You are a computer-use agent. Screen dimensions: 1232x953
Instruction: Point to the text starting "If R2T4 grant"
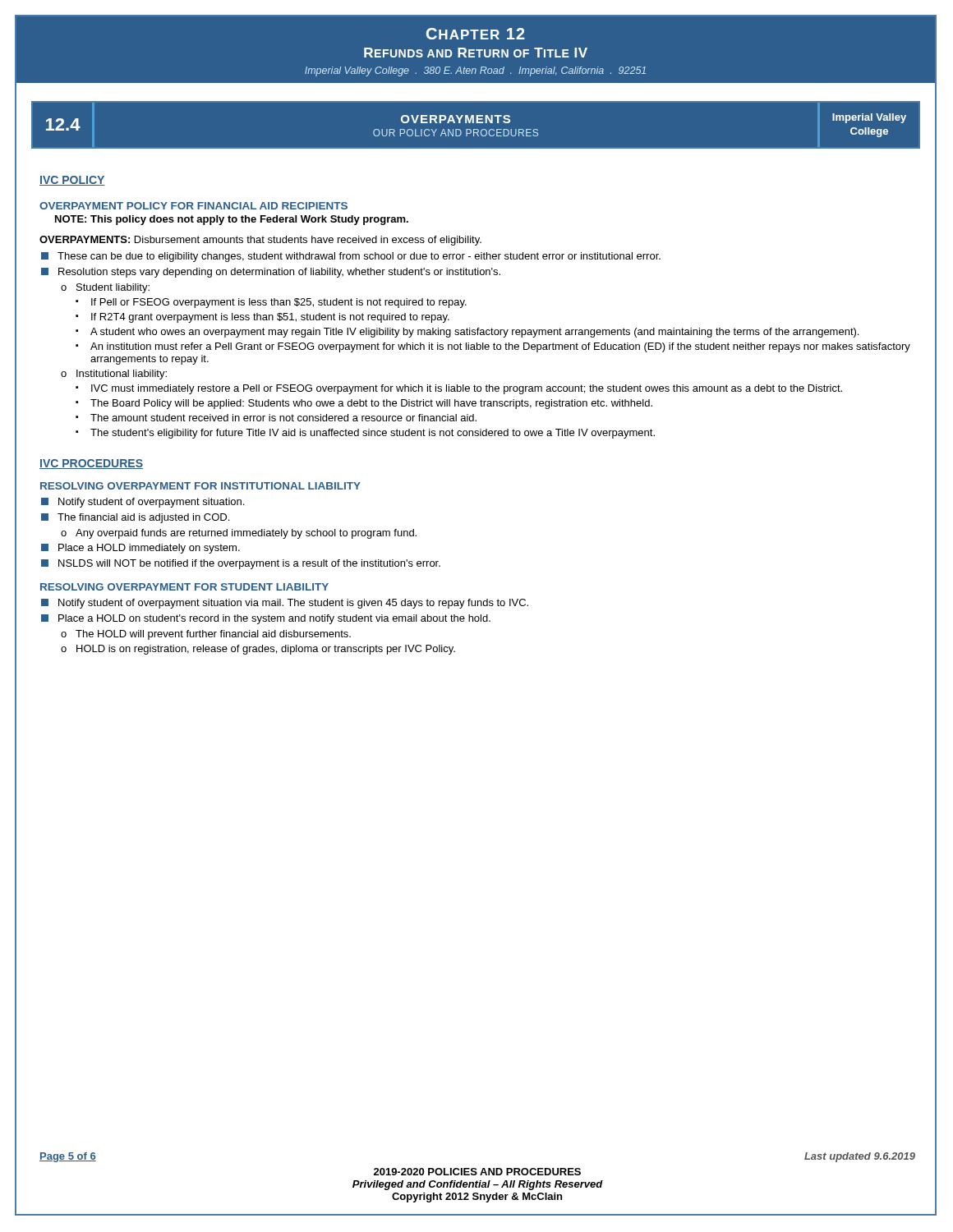tap(494, 317)
